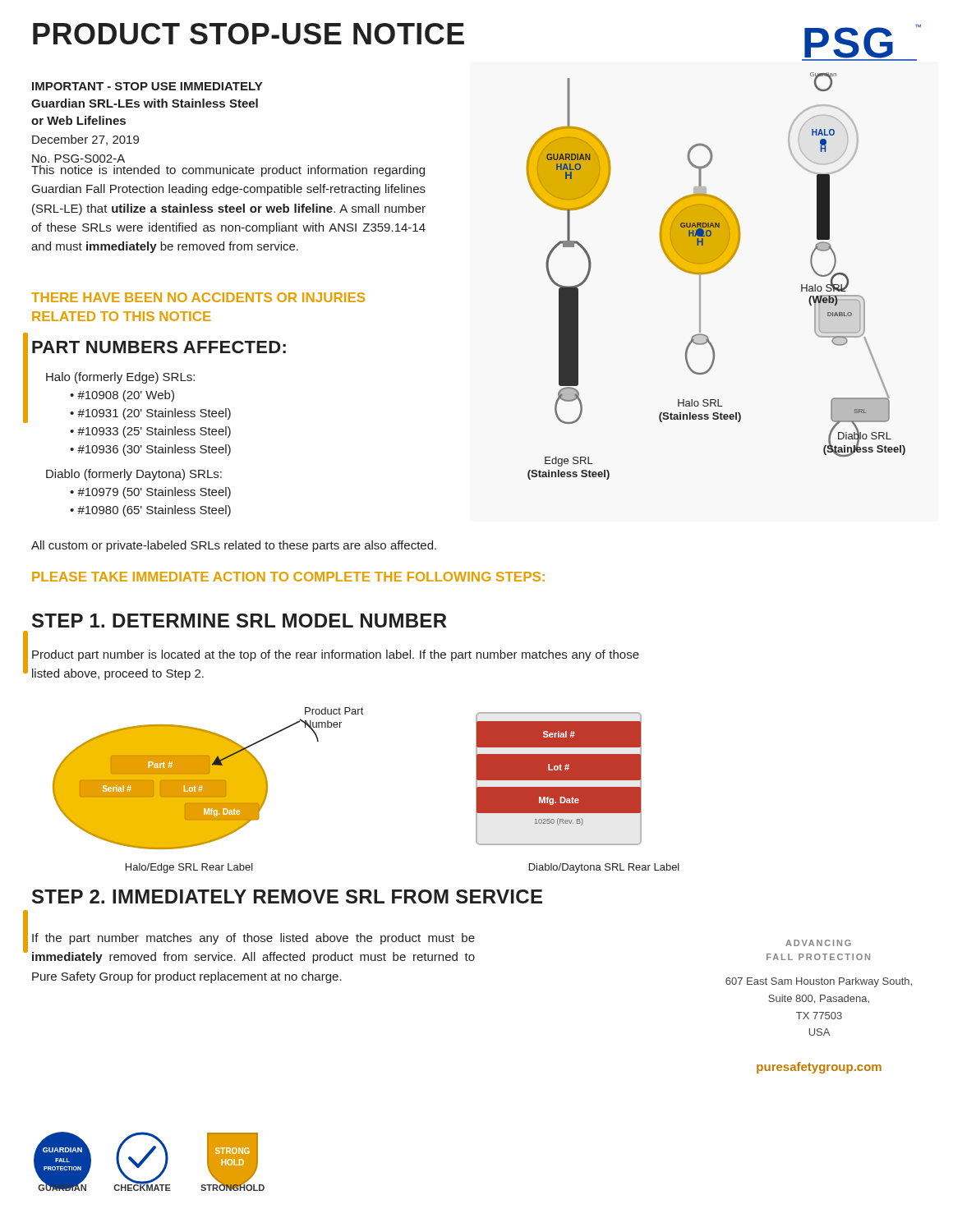Locate the block of text that opens with "Product part number is"
The height and width of the screenshot is (1232, 953).
point(335,663)
